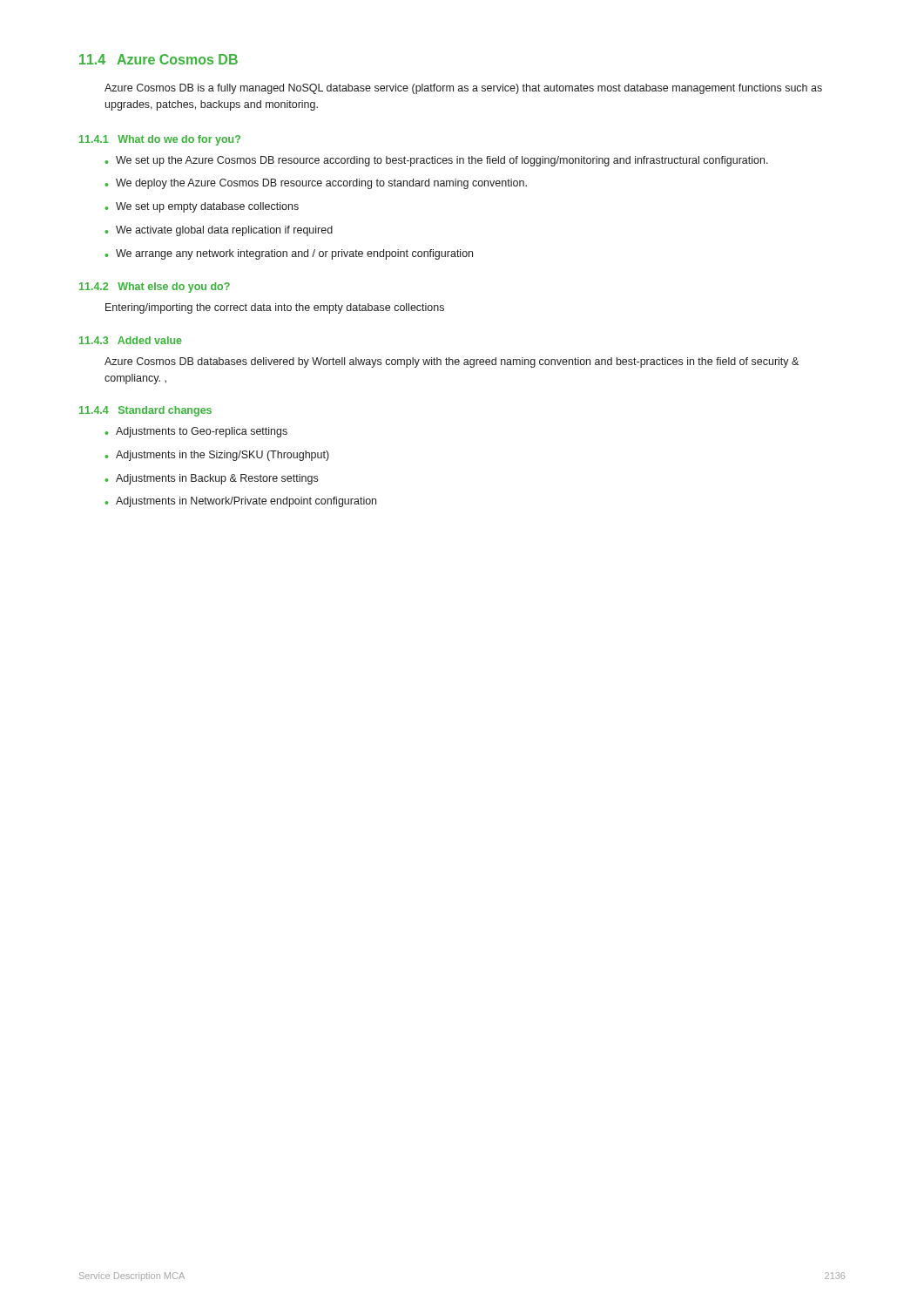This screenshot has height=1307, width=924.
Task: Select the element starting "Entering/importing the correct data into the empty"
Action: coord(275,308)
